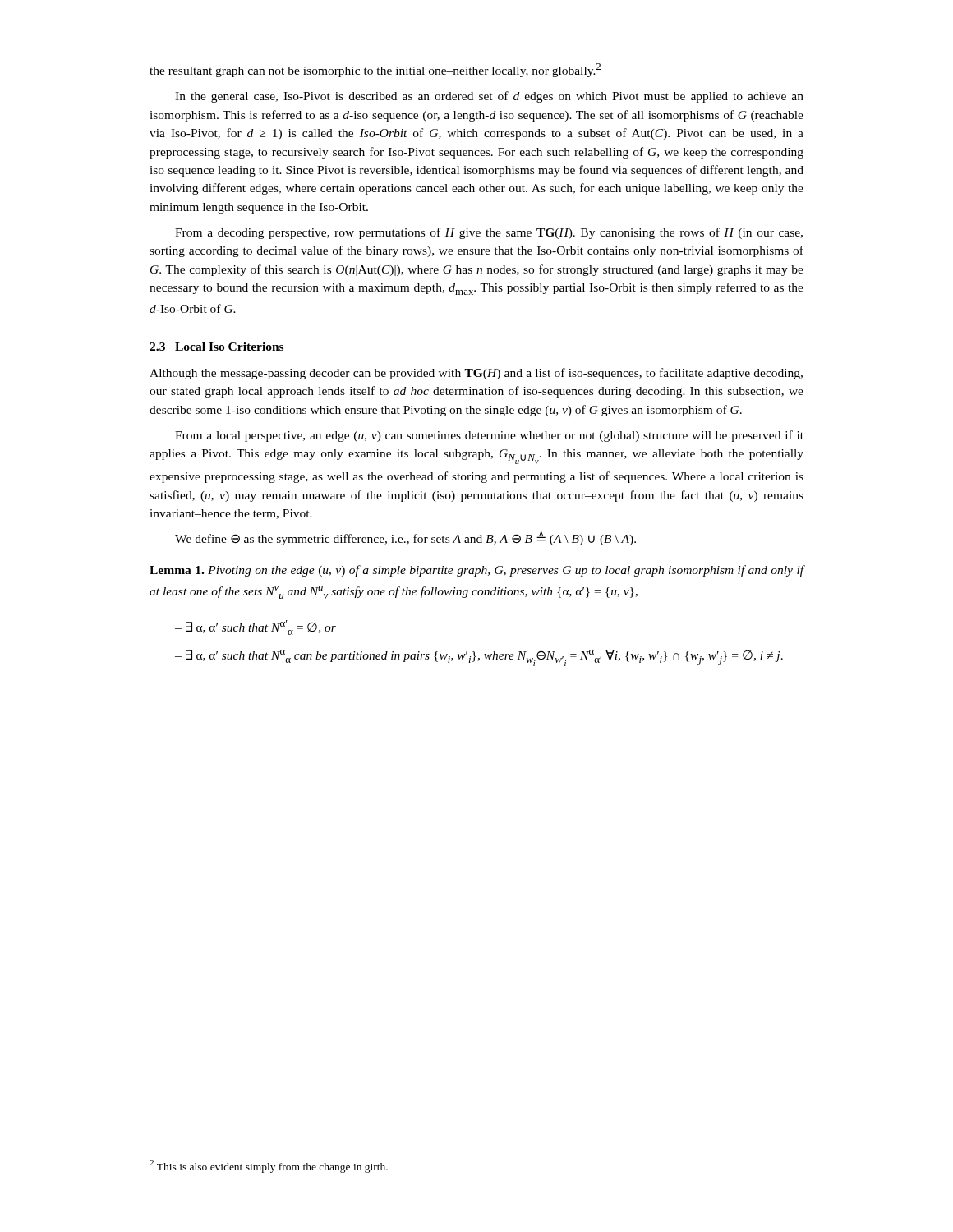The width and height of the screenshot is (953, 1232).
Task: Select the text block that reads "Lemma 1. Pivoting on the edge (u,"
Action: point(476,582)
